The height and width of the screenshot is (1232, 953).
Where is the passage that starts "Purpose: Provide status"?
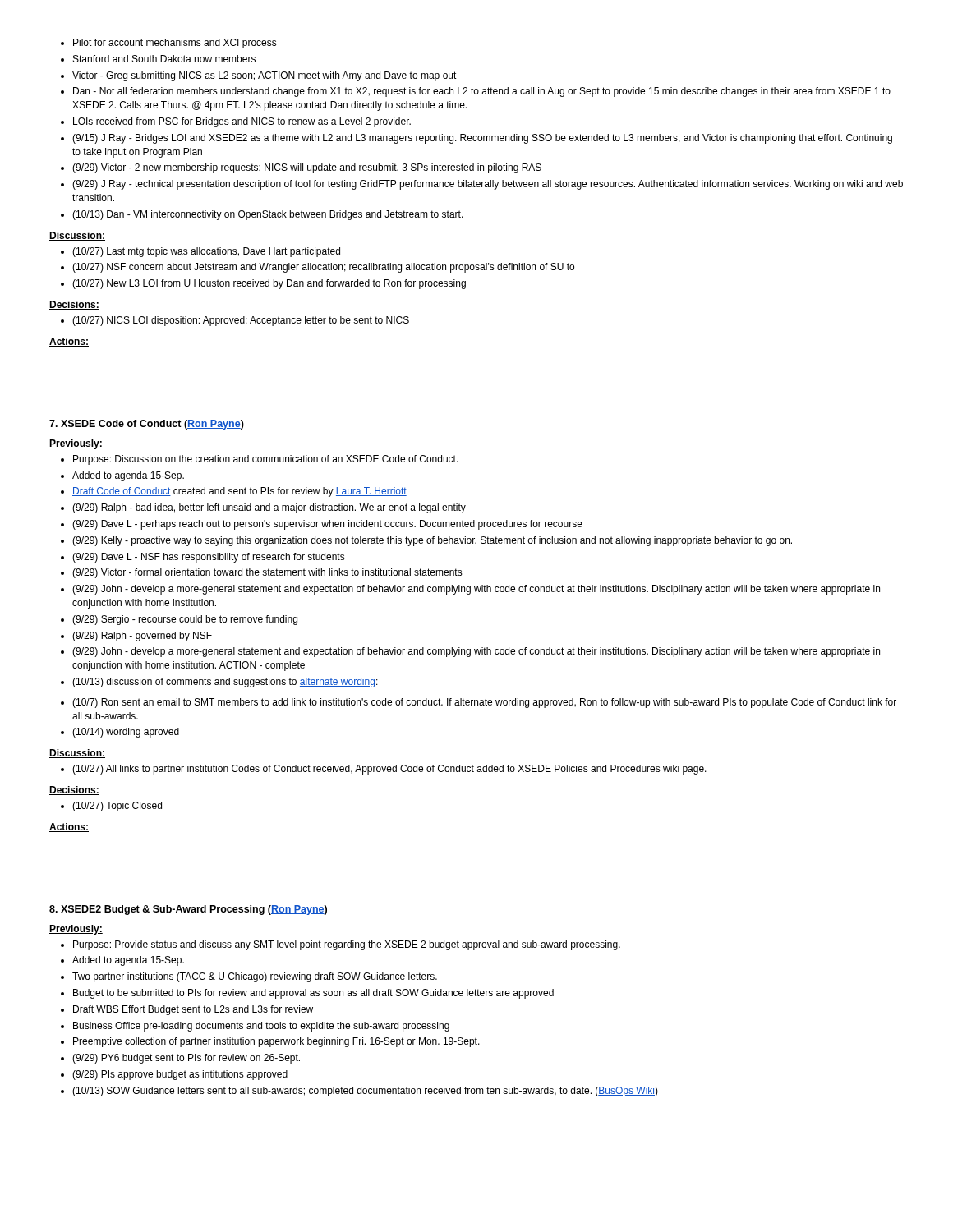pos(341,945)
